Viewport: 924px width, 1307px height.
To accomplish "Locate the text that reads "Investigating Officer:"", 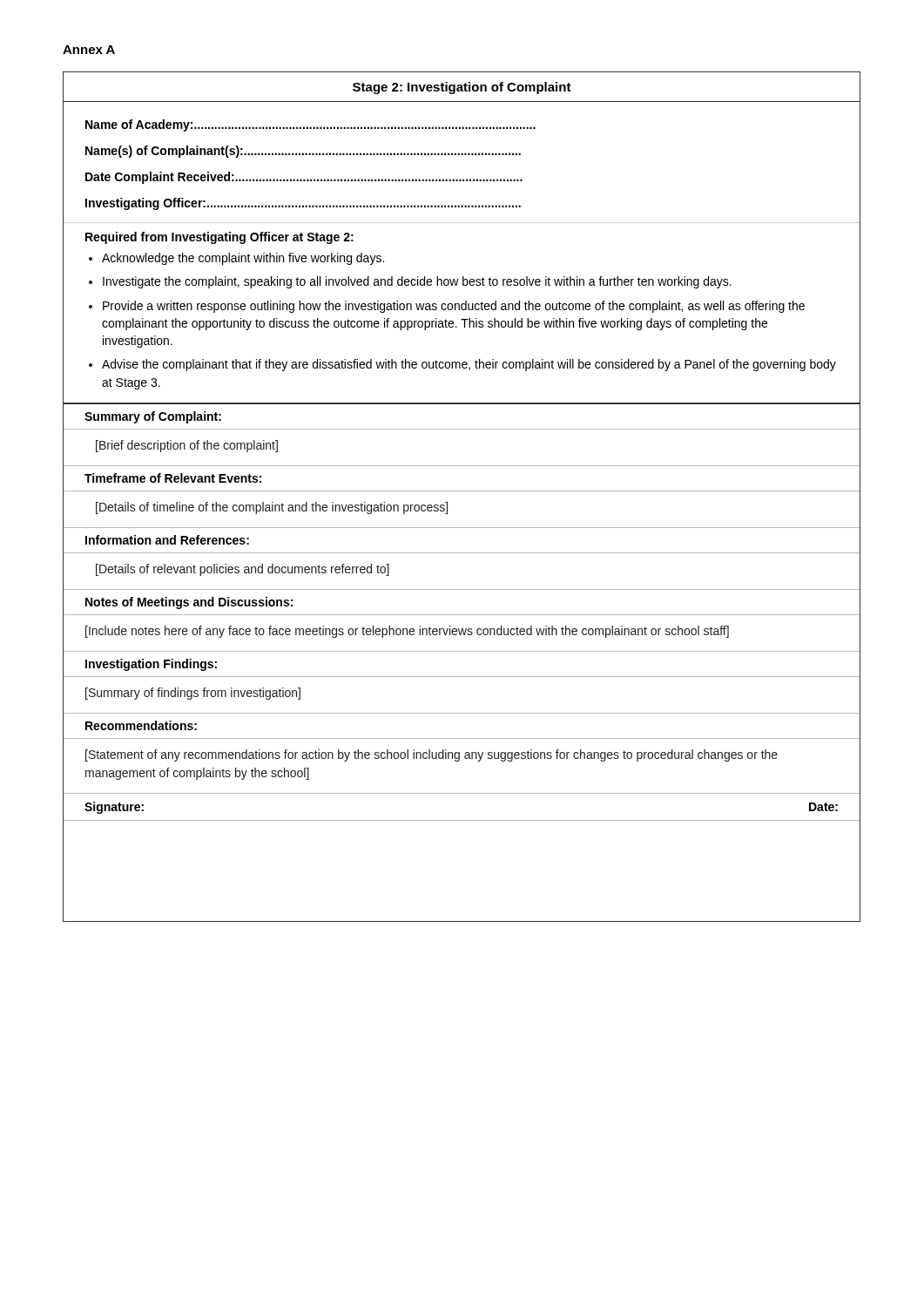I will pyautogui.click(x=303, y=203).
